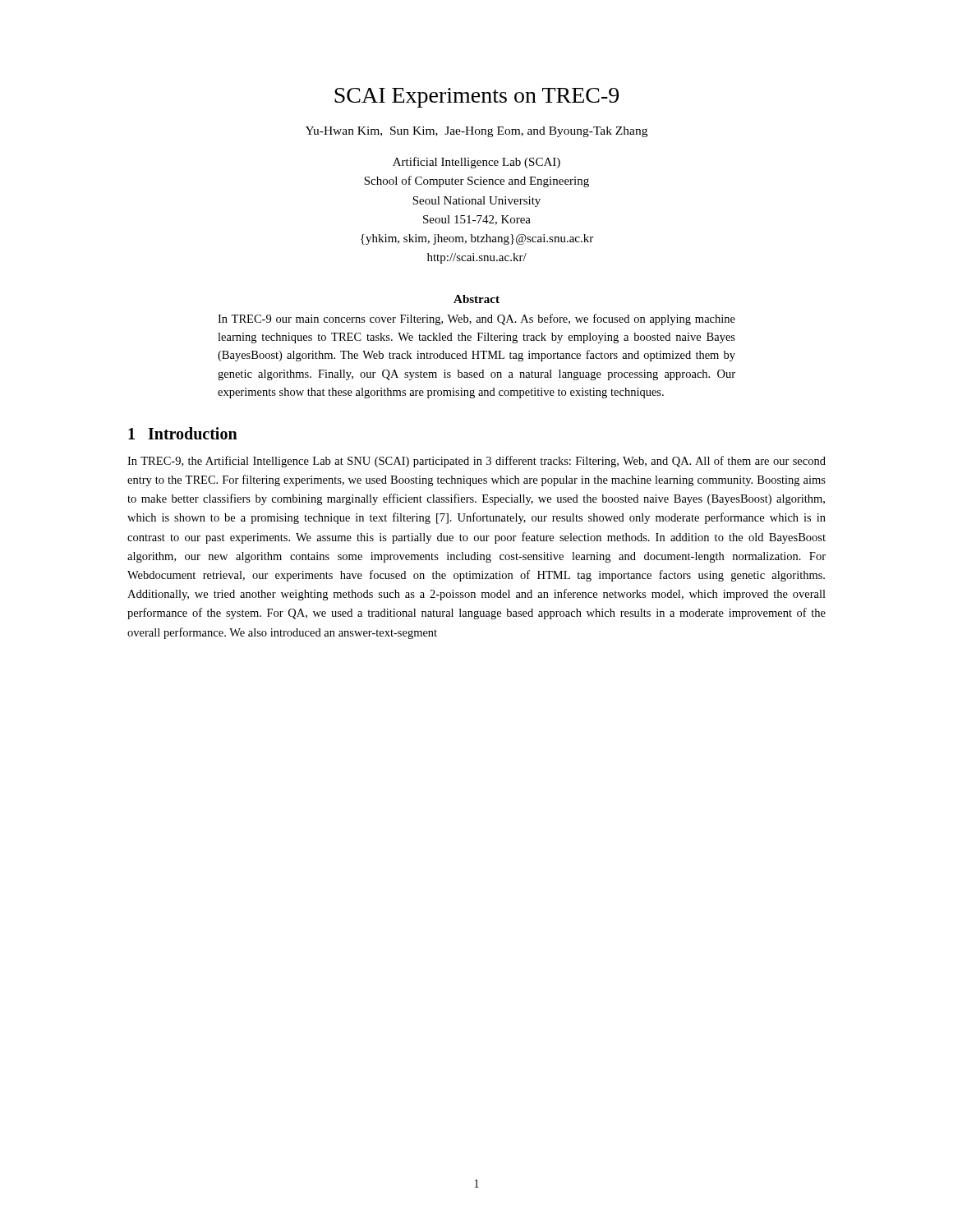Find the block on this page that starts "Artificial Intelligence Lab (SCAI) School of Computer"
Screen dimensions: 1232x953
[x=476, y=210]
